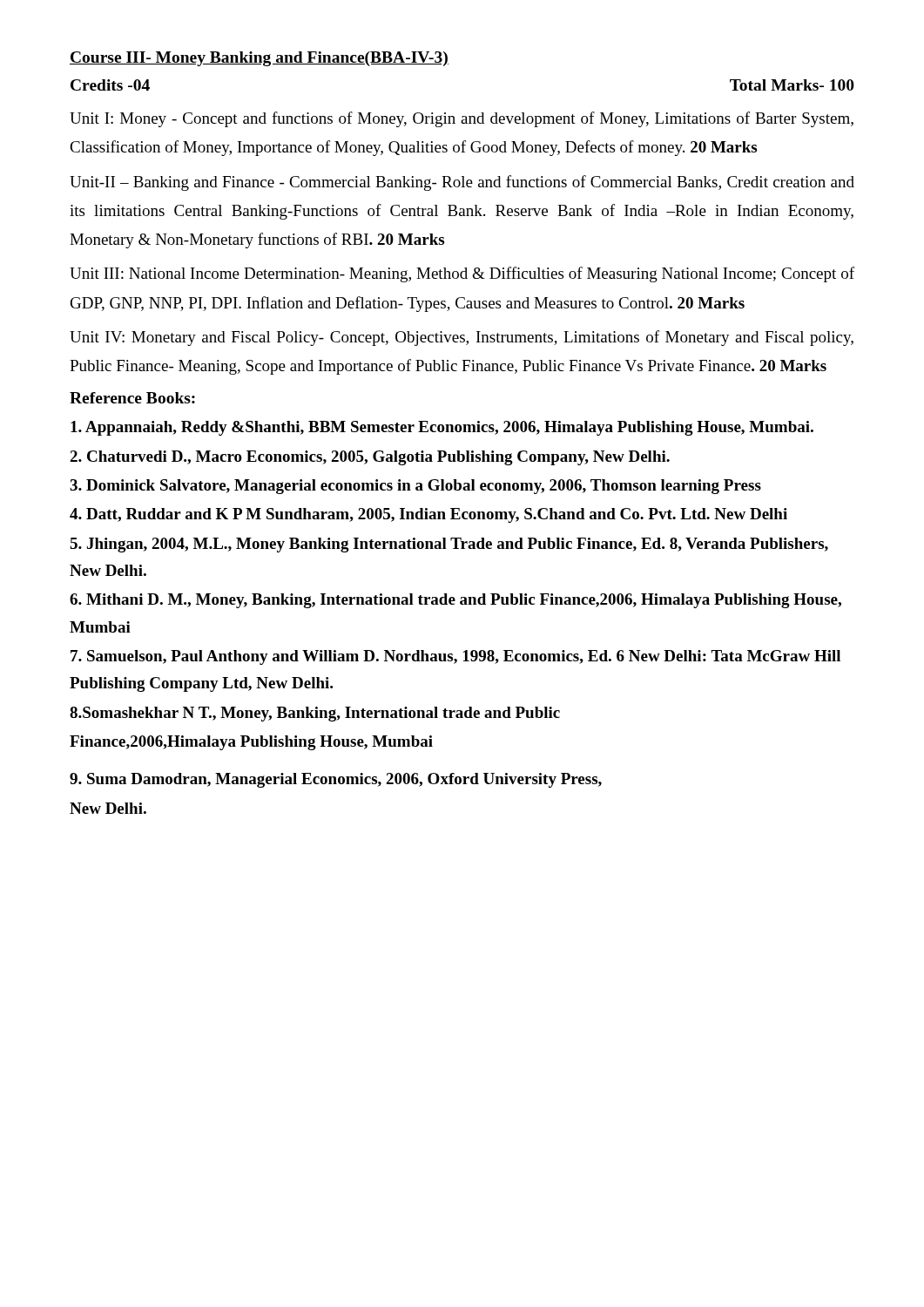Find the block starting "Unit III: National Income Determination- Meaning, Method"
The width and height of the screenshot is (924, 1307).
462,288
